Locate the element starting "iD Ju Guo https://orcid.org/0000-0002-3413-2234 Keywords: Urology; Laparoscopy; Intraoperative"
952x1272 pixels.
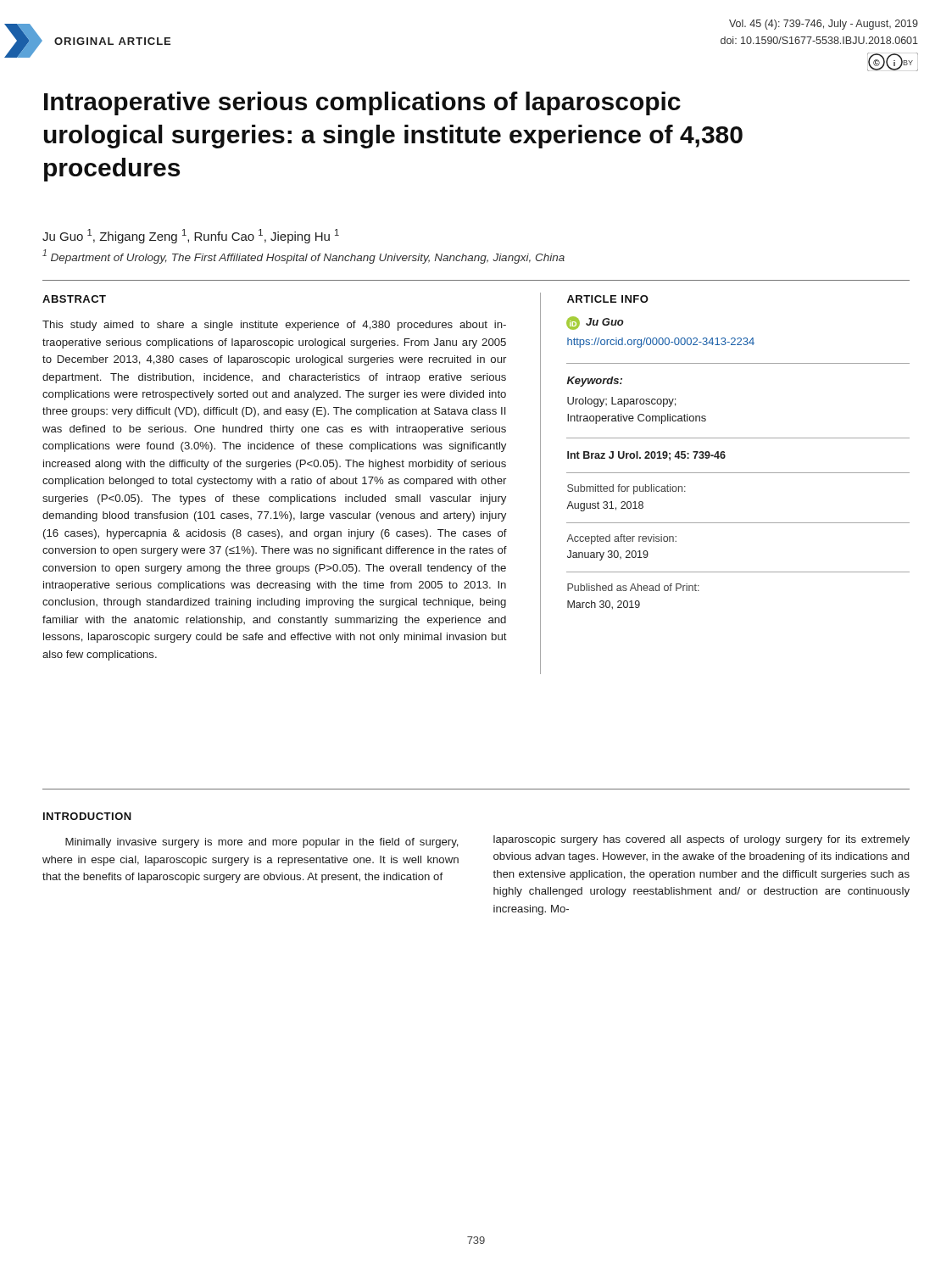(738, 463)
